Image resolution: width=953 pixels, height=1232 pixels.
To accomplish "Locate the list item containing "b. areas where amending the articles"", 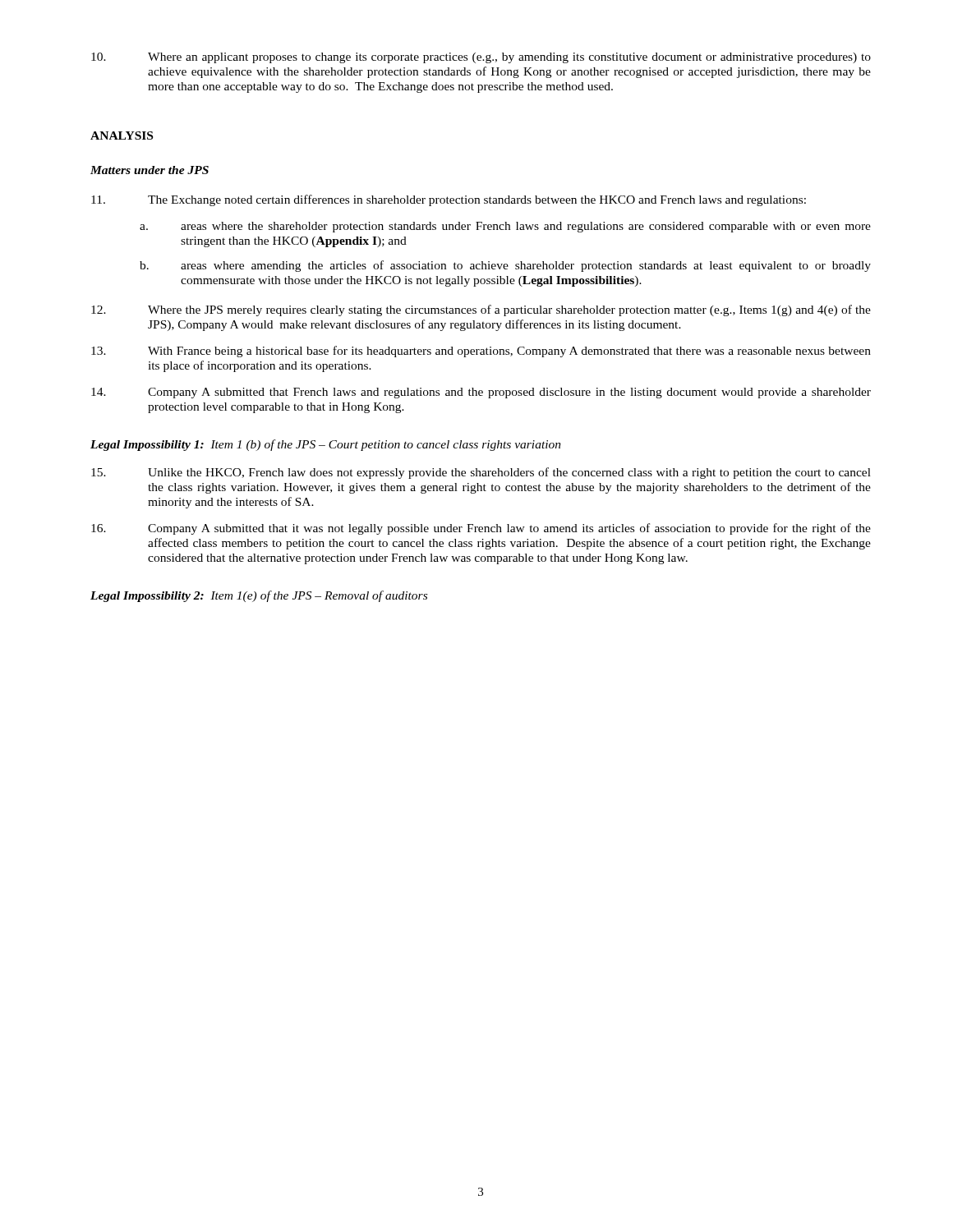I will tap(505, 273).
